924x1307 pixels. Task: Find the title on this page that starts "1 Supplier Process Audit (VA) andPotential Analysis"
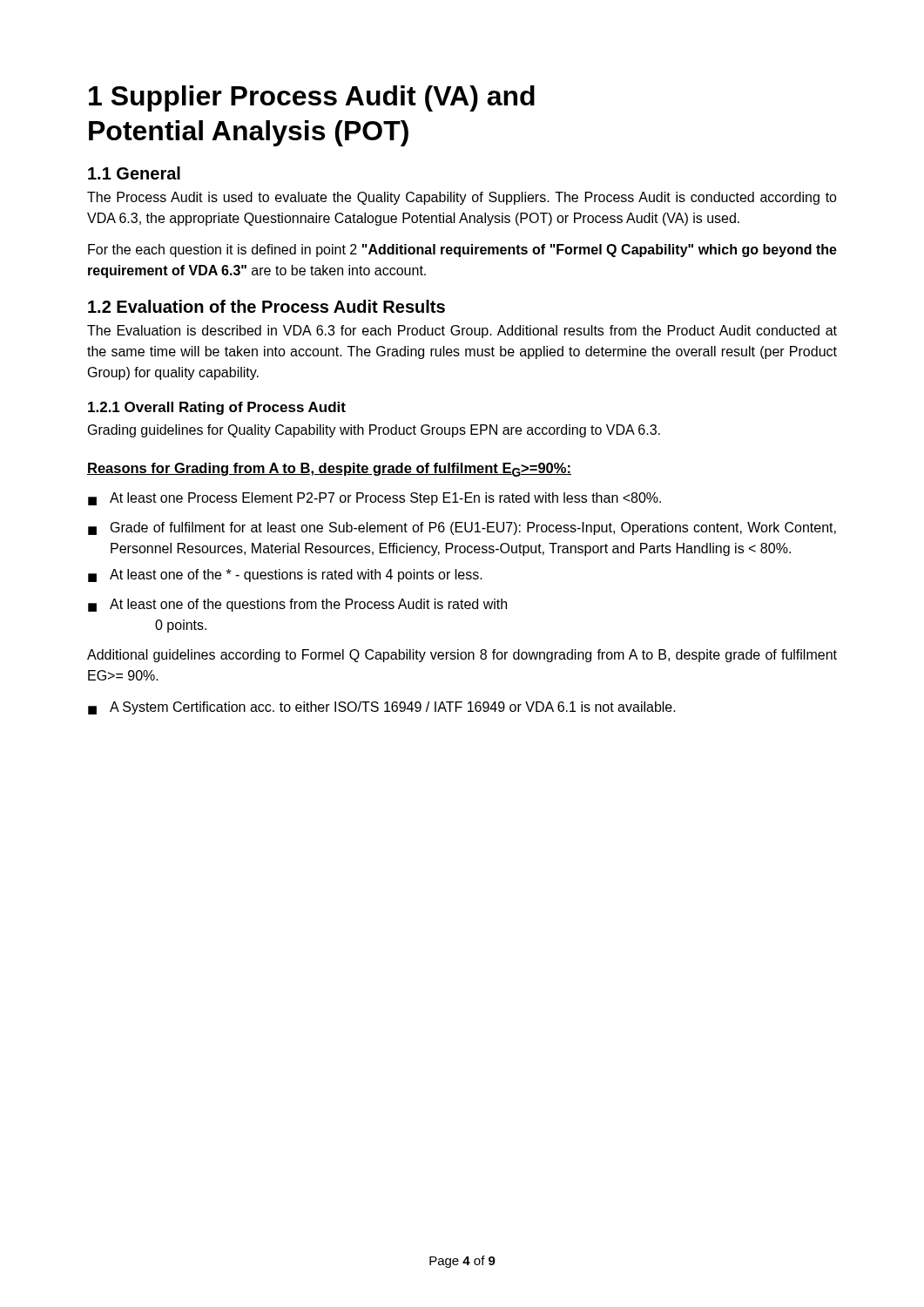462,113
